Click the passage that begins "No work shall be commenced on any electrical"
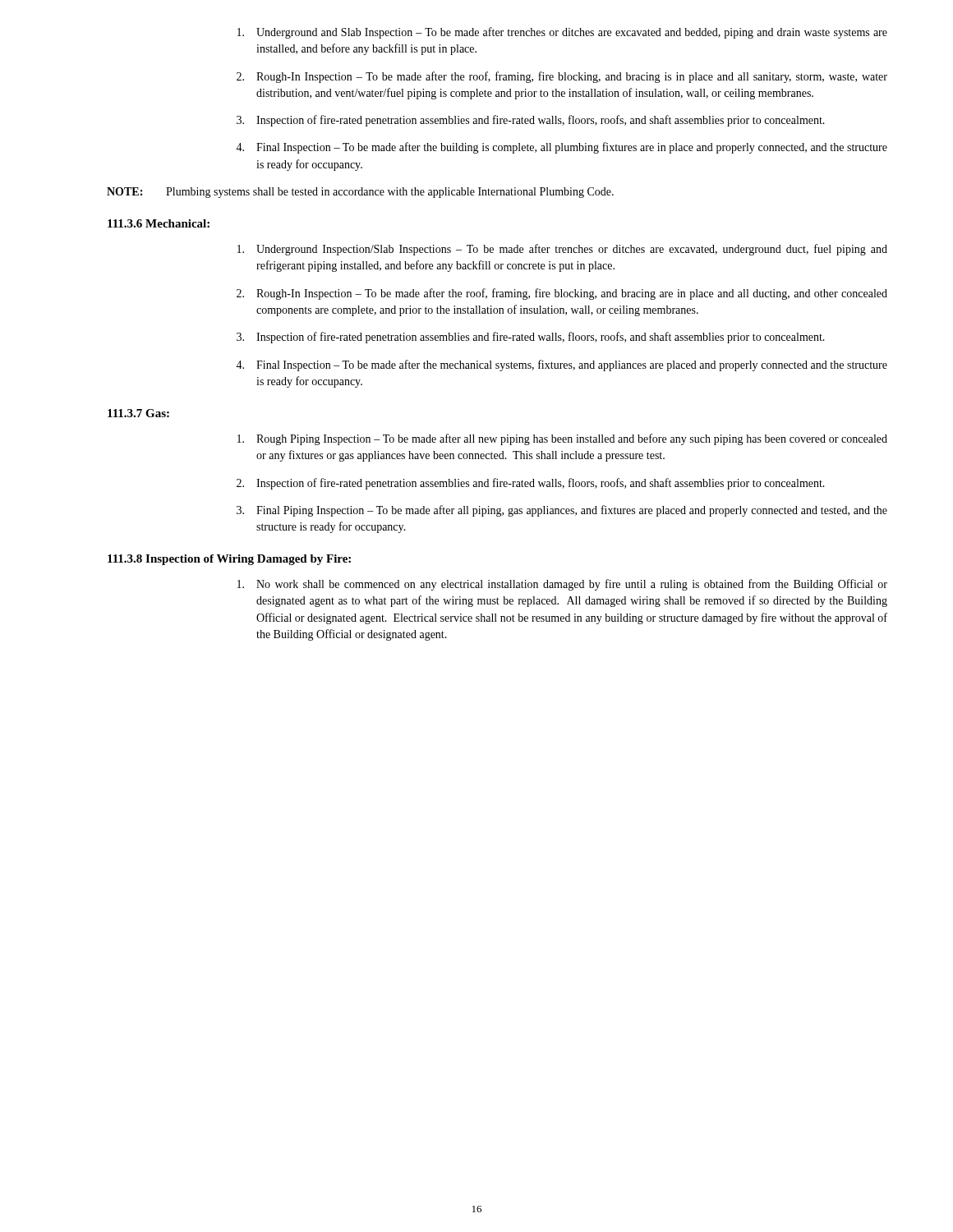This screenshot has width=953, height=1232. pyautogui.click(x=555, y=610)
